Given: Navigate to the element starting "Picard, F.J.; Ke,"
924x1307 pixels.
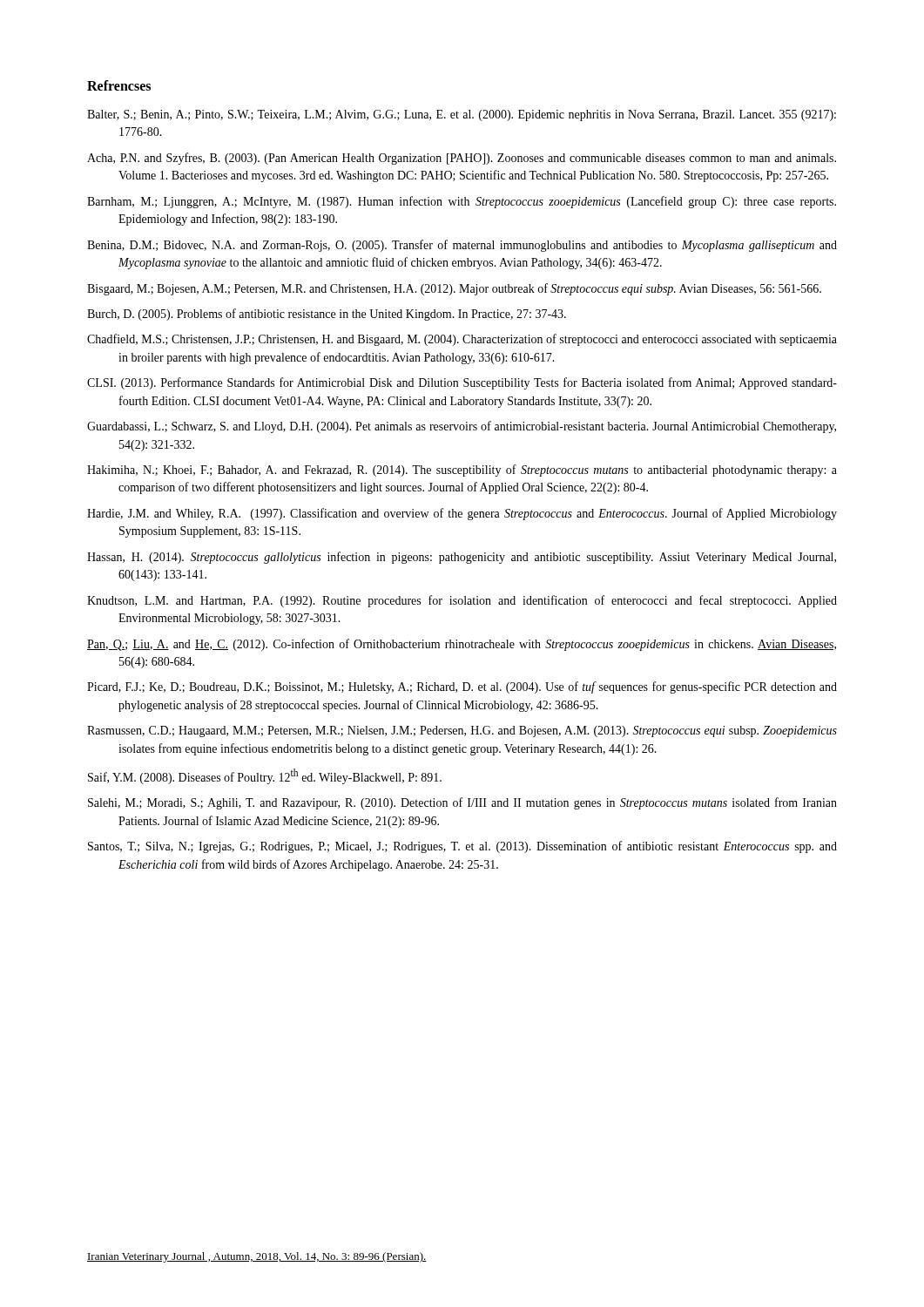Looking at the screenshot, I should tap(462, 696).
